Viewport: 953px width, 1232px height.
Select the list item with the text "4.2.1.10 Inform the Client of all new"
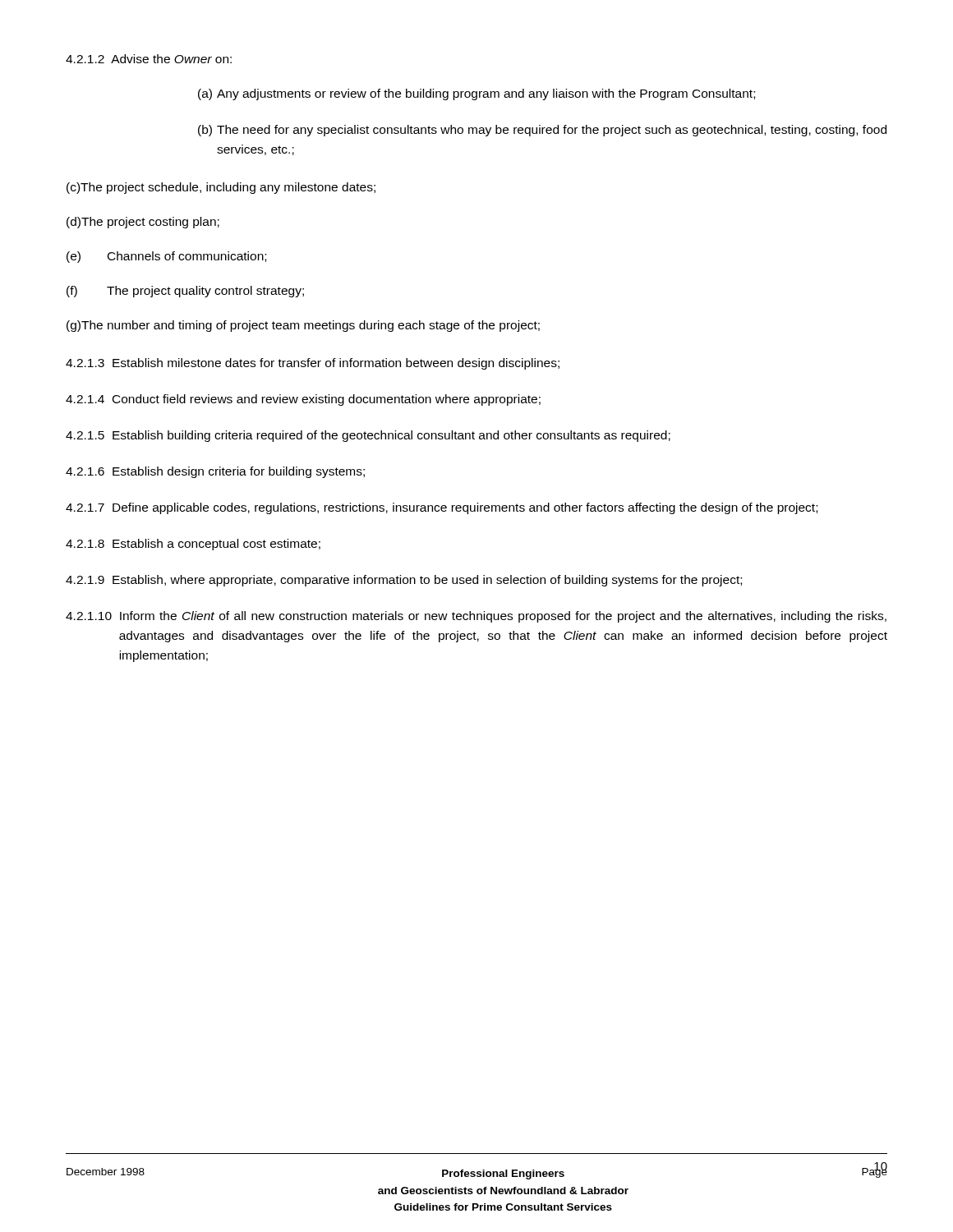click(476, 636)
